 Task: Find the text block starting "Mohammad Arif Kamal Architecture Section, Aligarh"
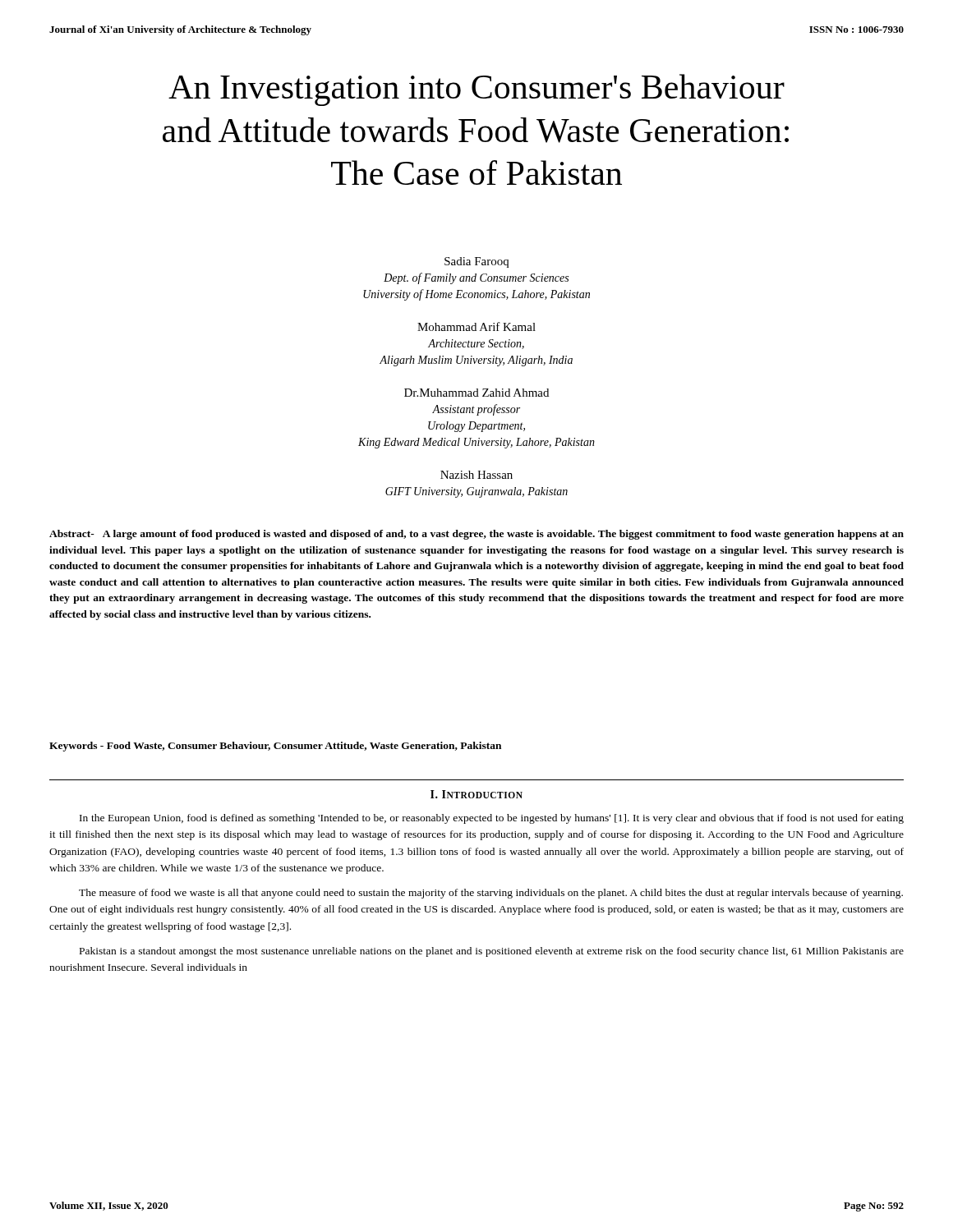click(476, 344)
